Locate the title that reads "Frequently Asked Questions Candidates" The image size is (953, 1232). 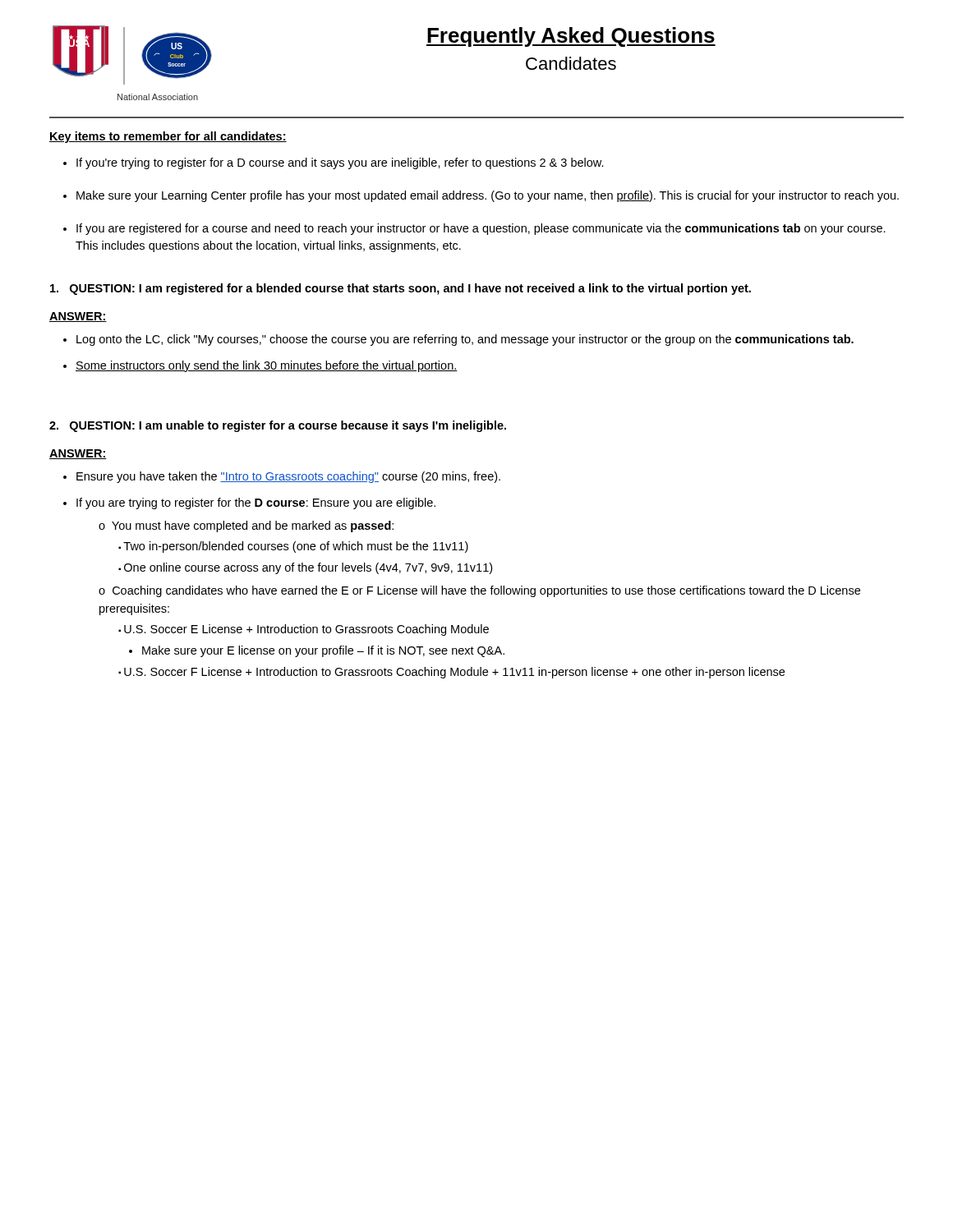coord(571,49)
